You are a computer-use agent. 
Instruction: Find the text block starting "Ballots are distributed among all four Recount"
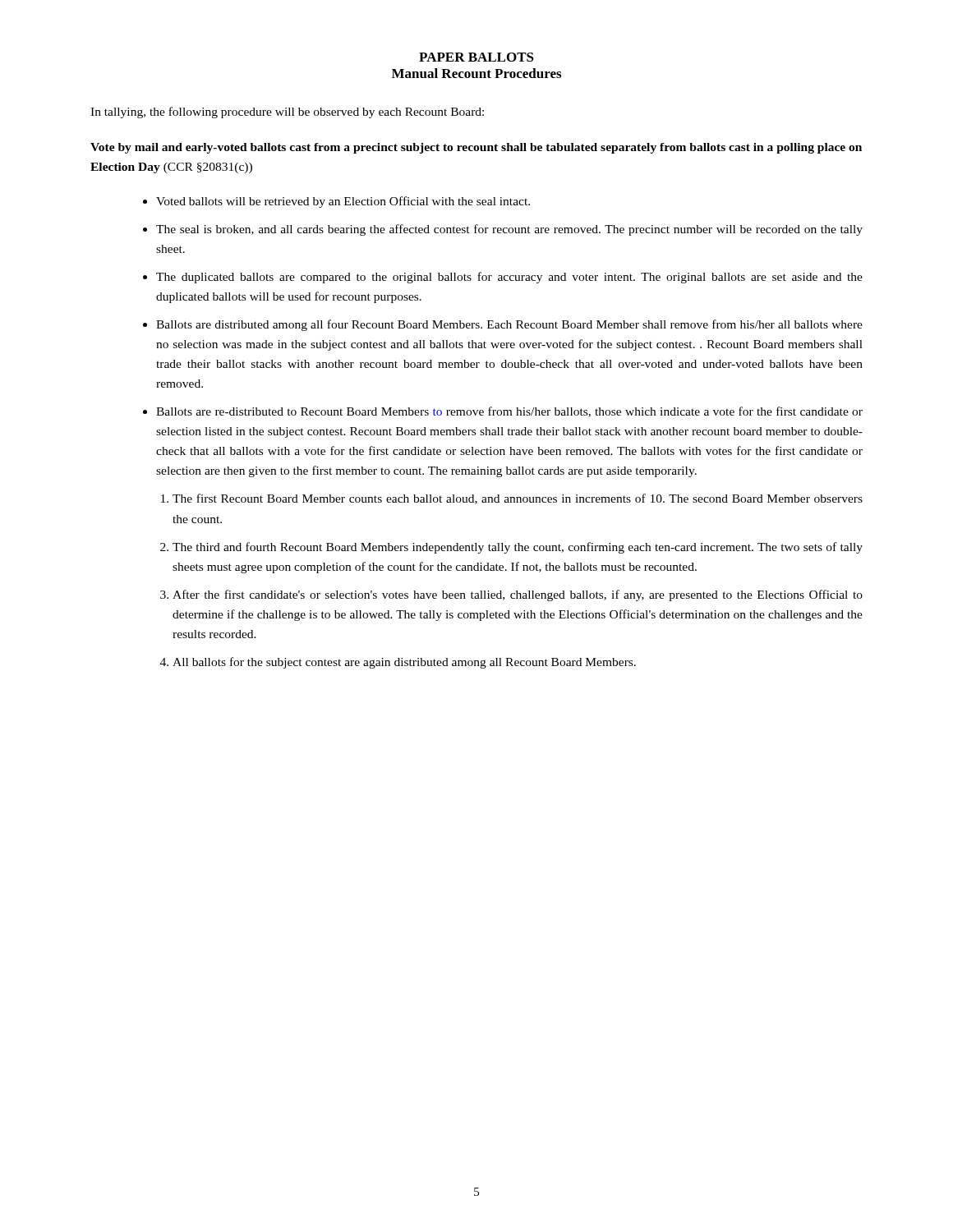[509, 354]
